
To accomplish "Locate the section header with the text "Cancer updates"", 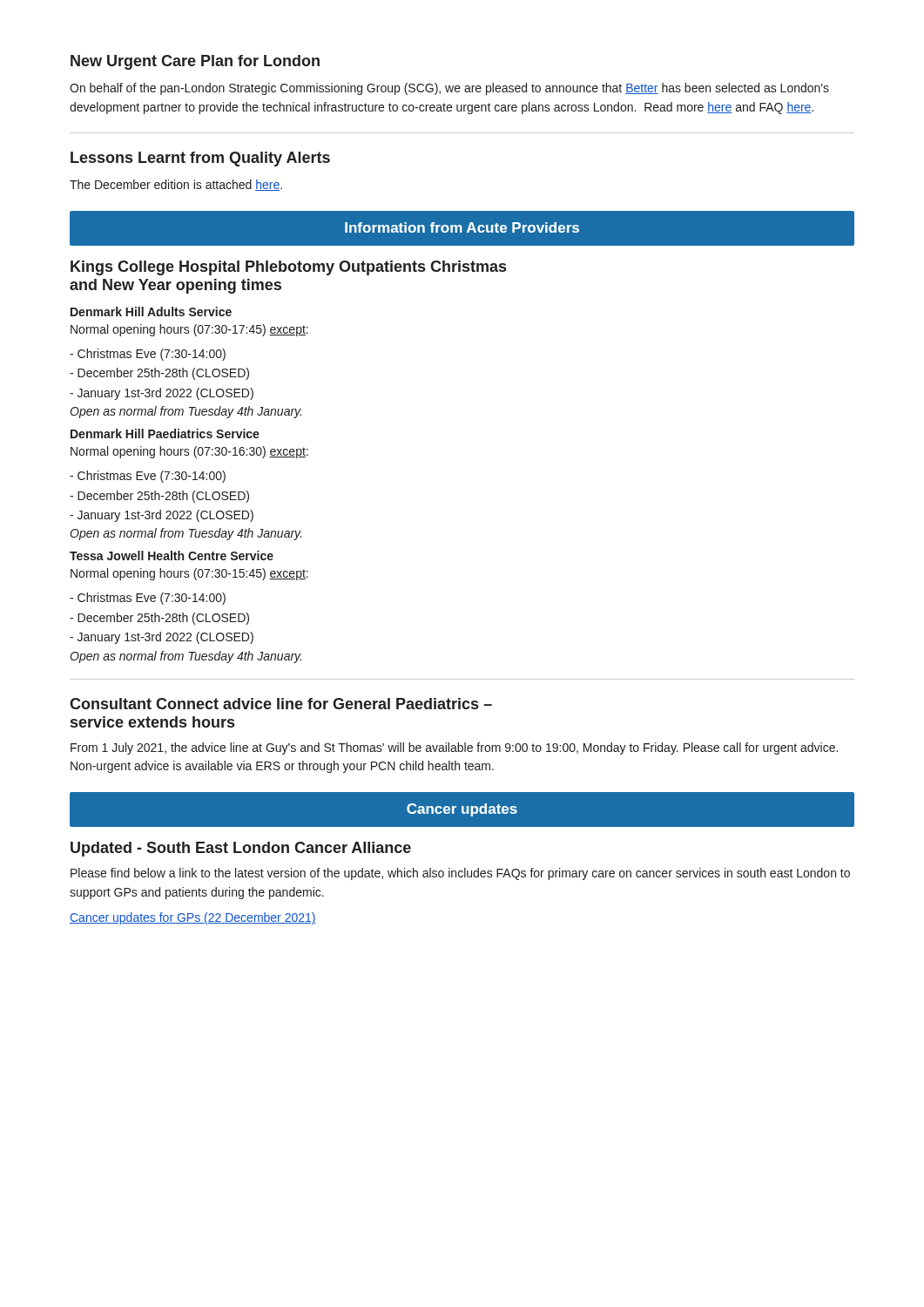I will pyautogui.click(x=462, y=809).
